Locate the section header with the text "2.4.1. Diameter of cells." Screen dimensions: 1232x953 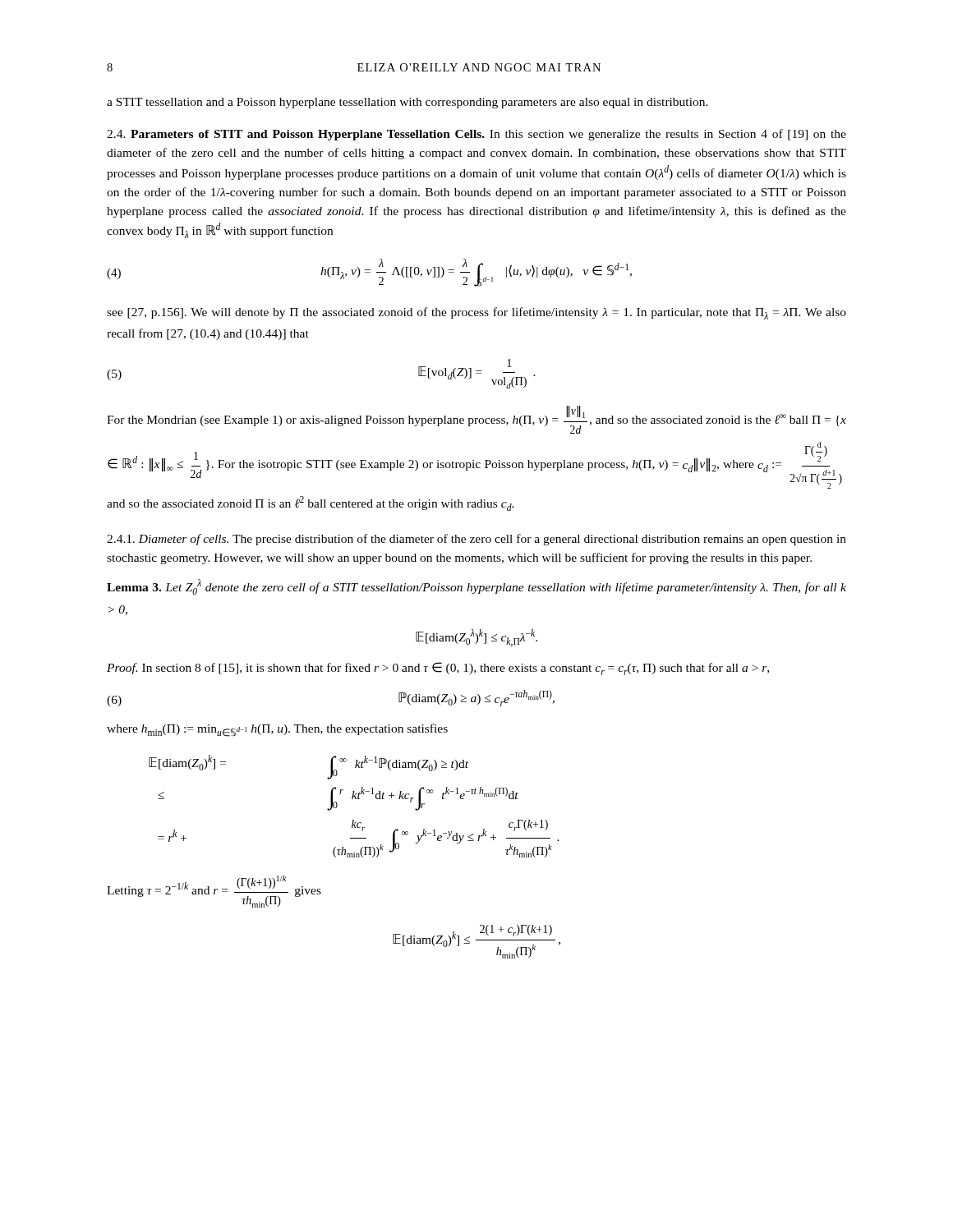476,548
